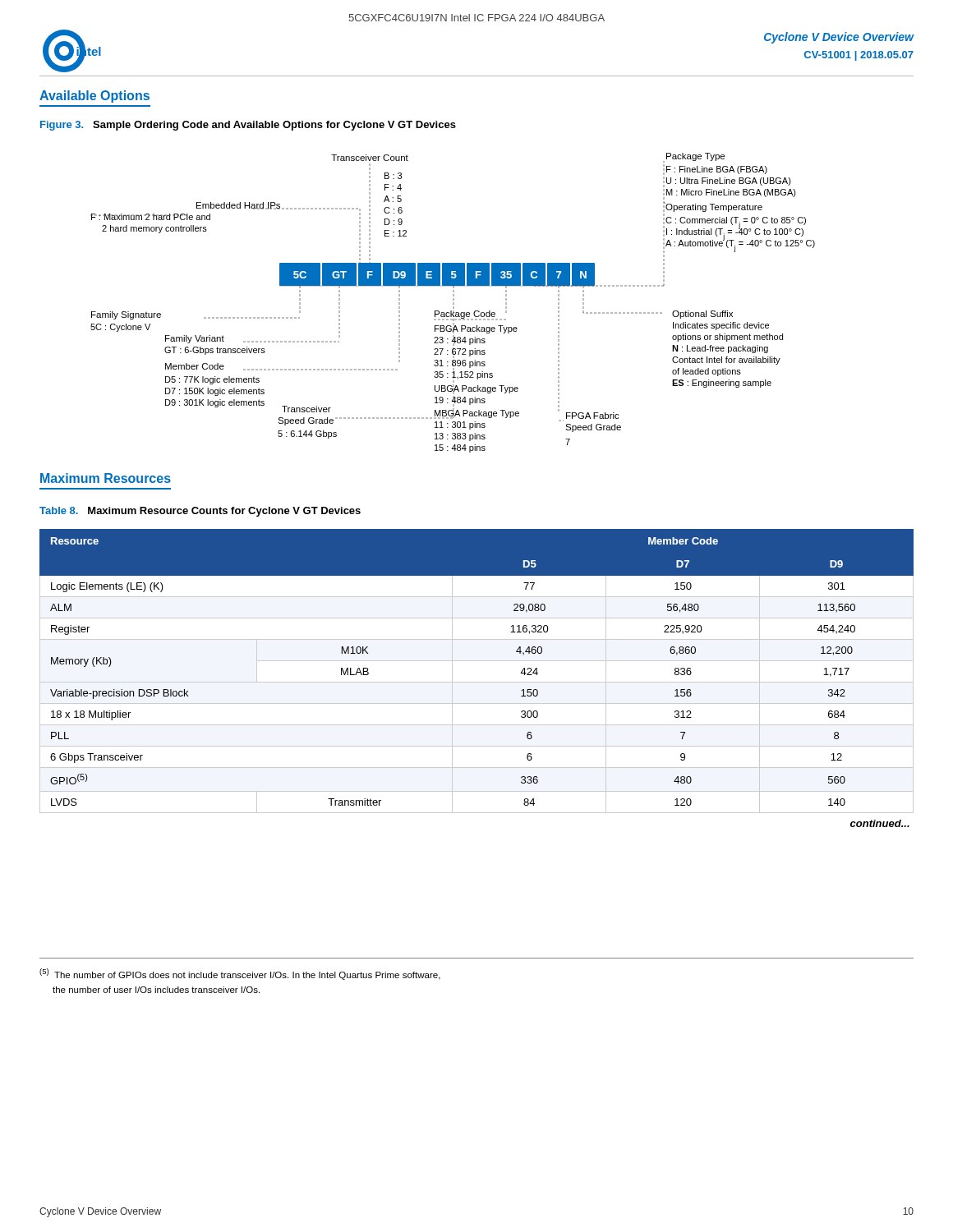Point to "Cyclone V Device Overview CV-51001 | 2018.05.07"
Screen dimensions: 1232x953
(x=838, y=46)
